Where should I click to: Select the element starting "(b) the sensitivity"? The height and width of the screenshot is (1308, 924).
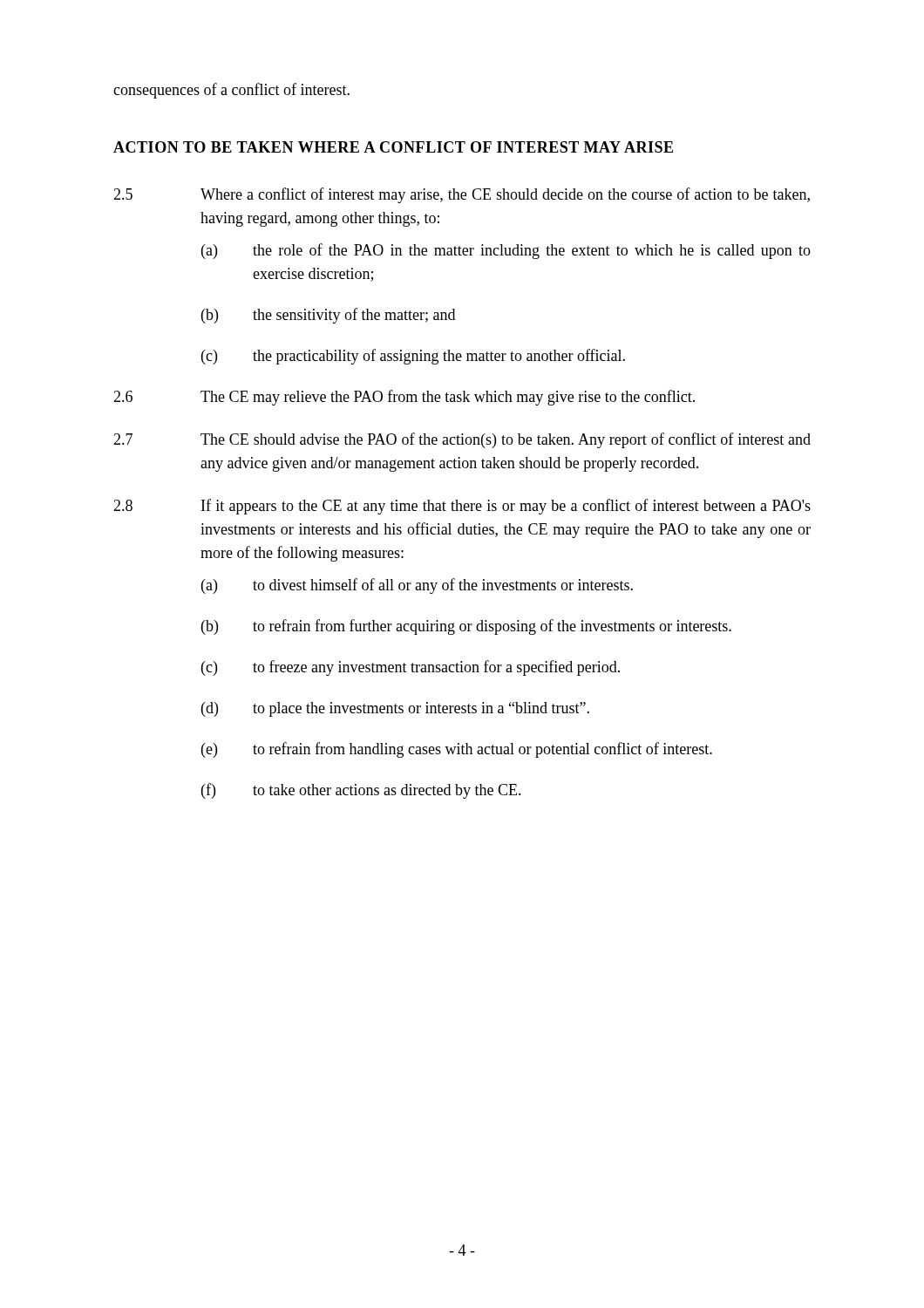328,316
